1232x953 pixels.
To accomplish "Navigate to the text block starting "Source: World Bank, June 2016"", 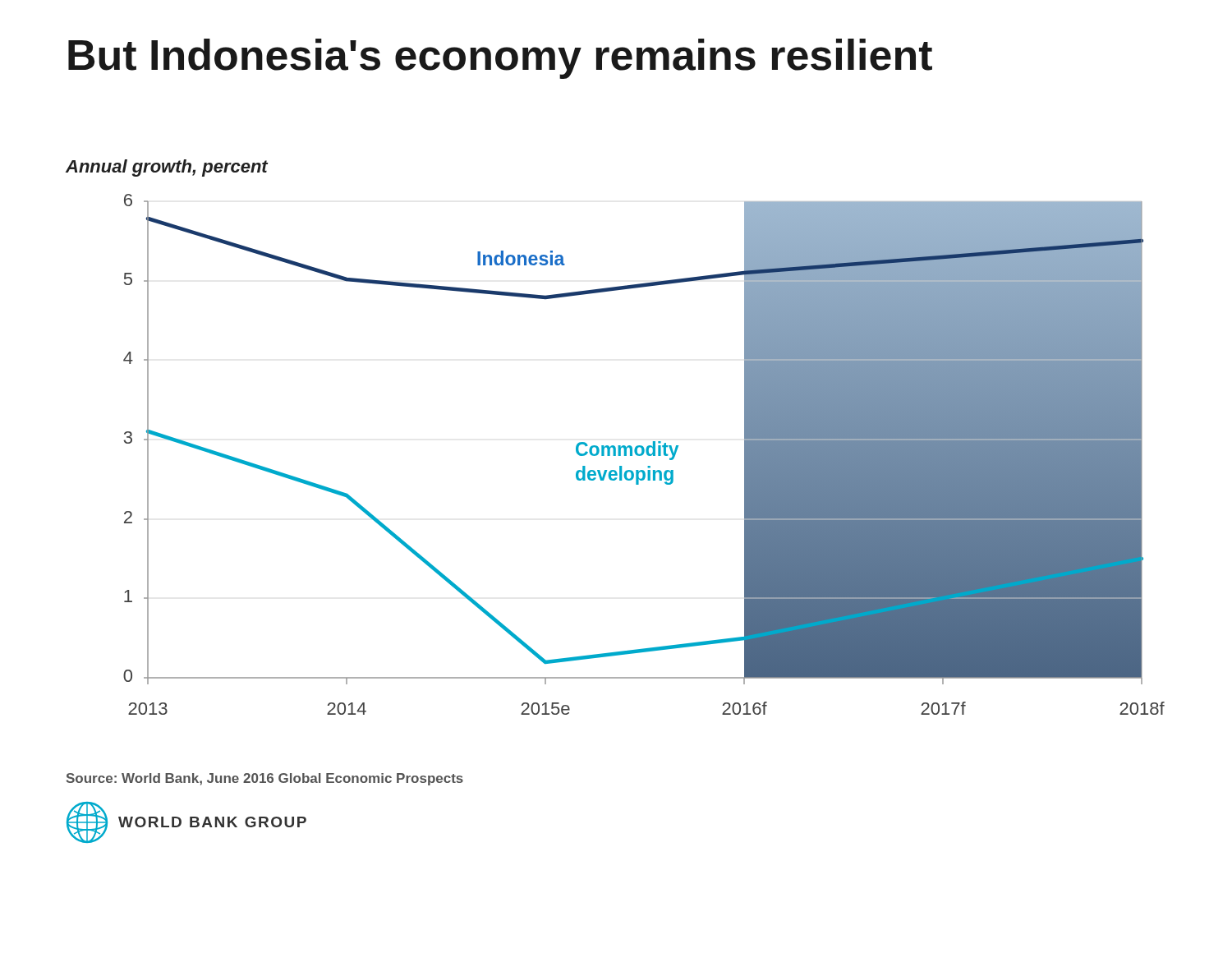I will [x=265, y=778].
